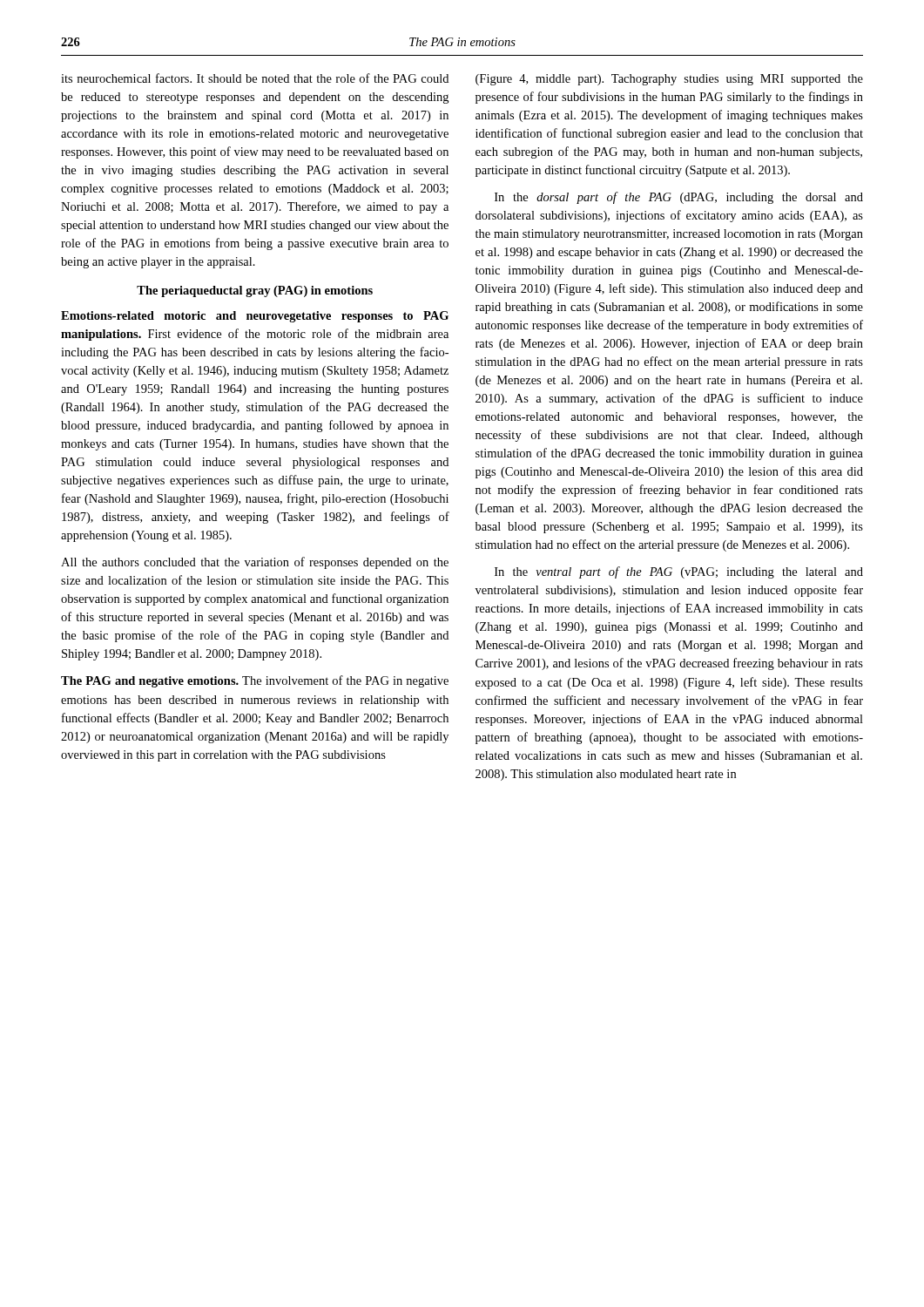Point to "The periaqueductal gray (PAG) in emotions"

(255, 290)
